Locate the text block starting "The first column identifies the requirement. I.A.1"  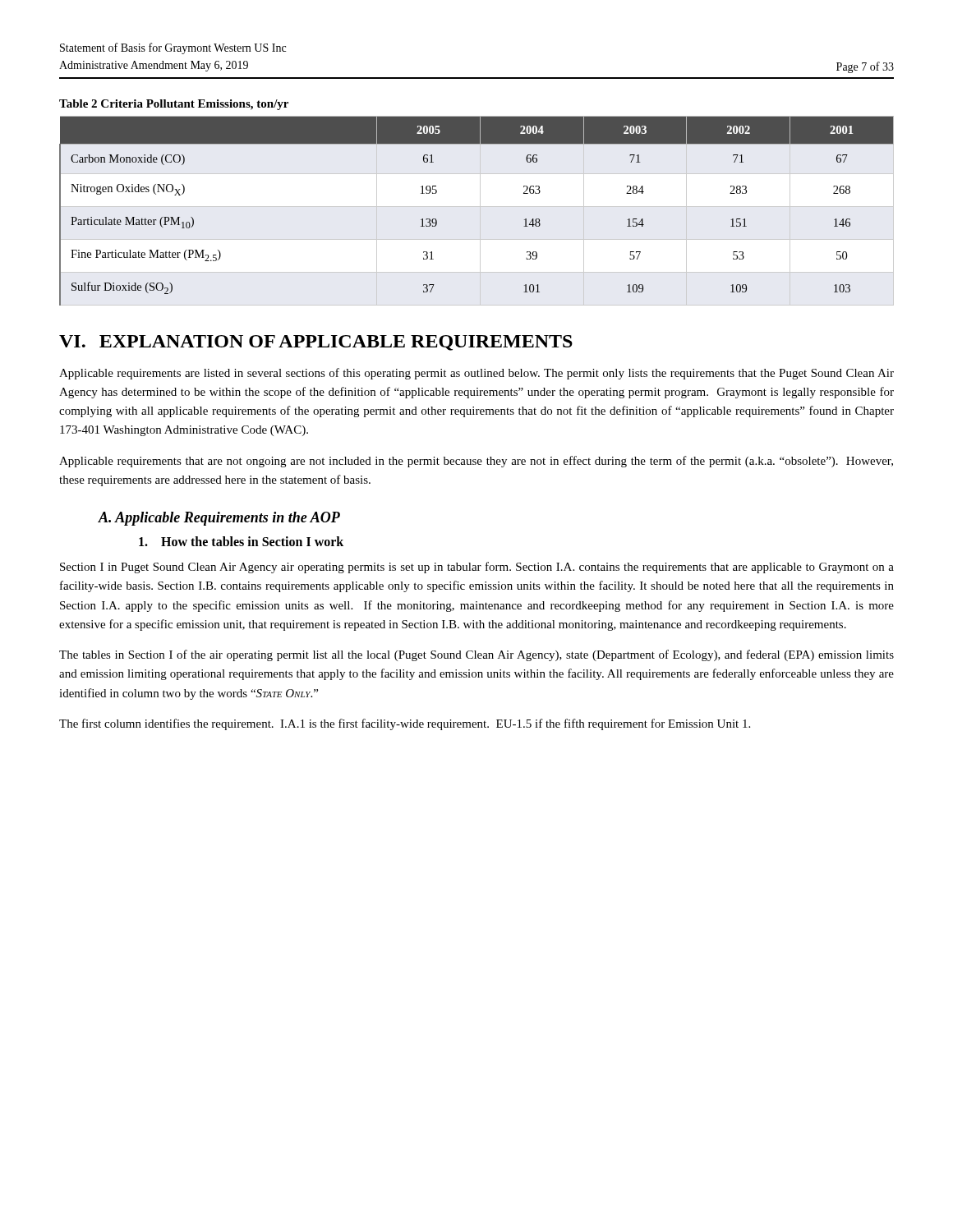pyautogui.click(x=405, y=723)
